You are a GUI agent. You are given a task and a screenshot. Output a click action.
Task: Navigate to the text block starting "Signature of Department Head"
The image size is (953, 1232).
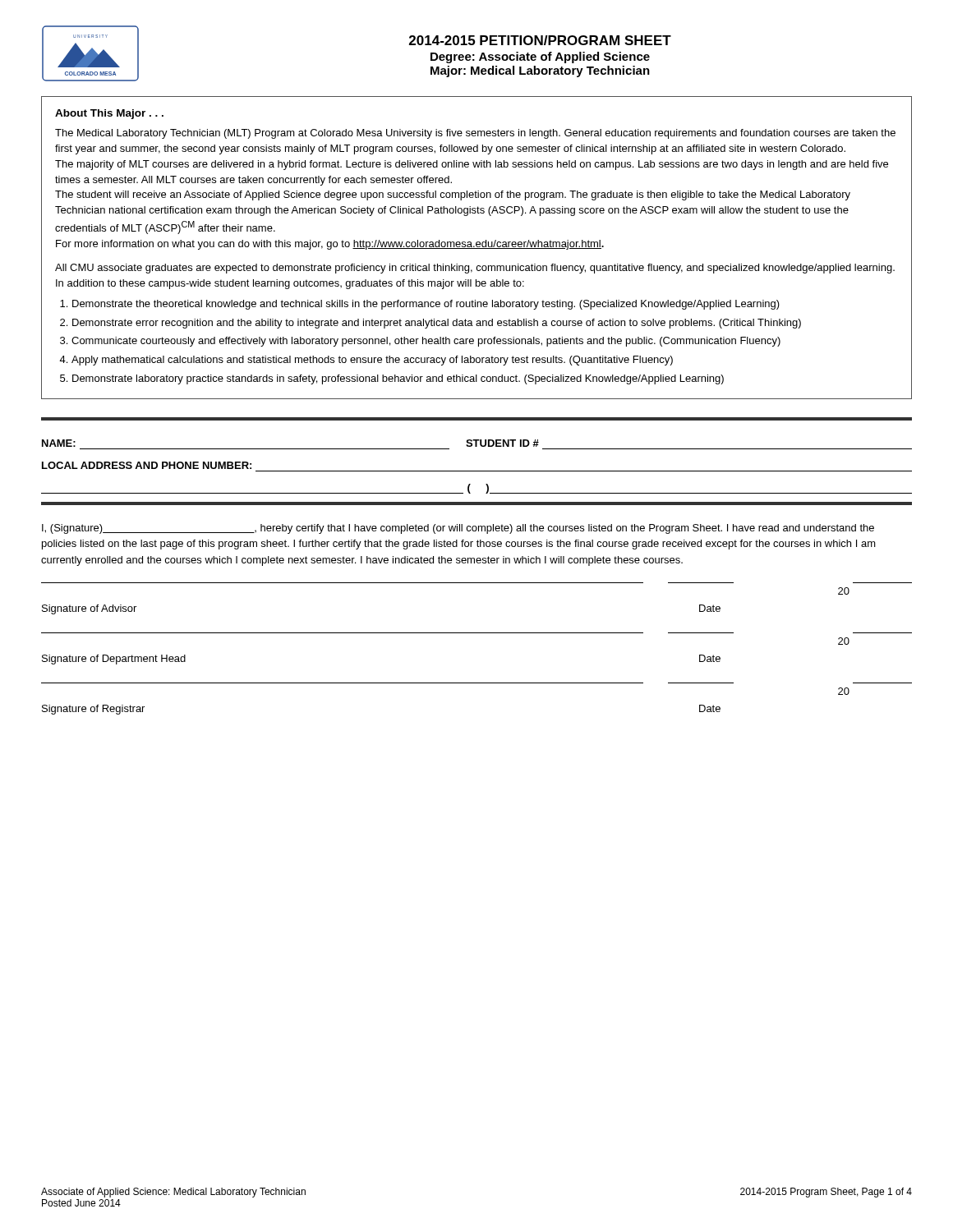pyautogui.click(x=114, y=659)
